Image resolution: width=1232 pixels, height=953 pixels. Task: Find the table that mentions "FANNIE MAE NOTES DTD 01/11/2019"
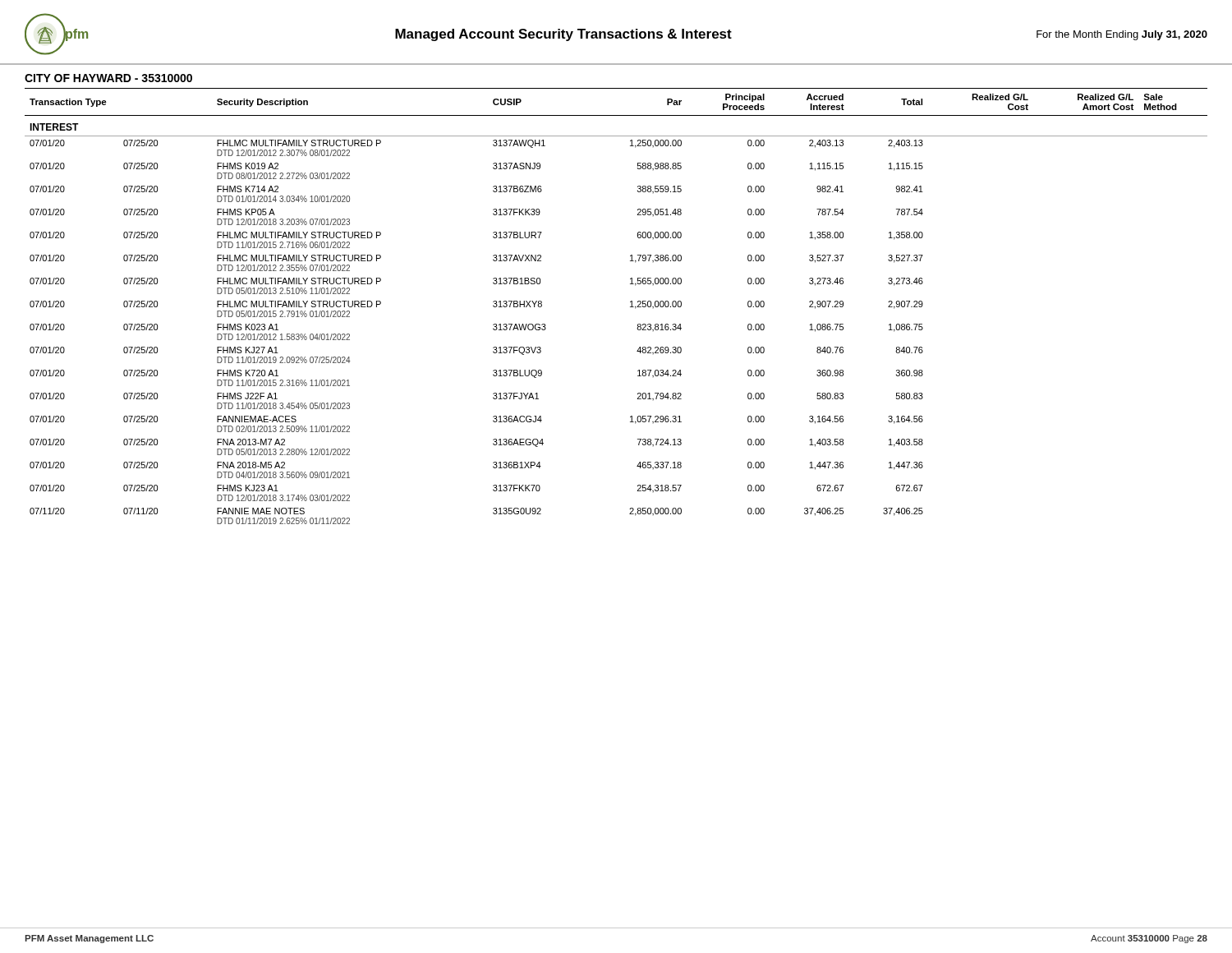click(616, 308)
